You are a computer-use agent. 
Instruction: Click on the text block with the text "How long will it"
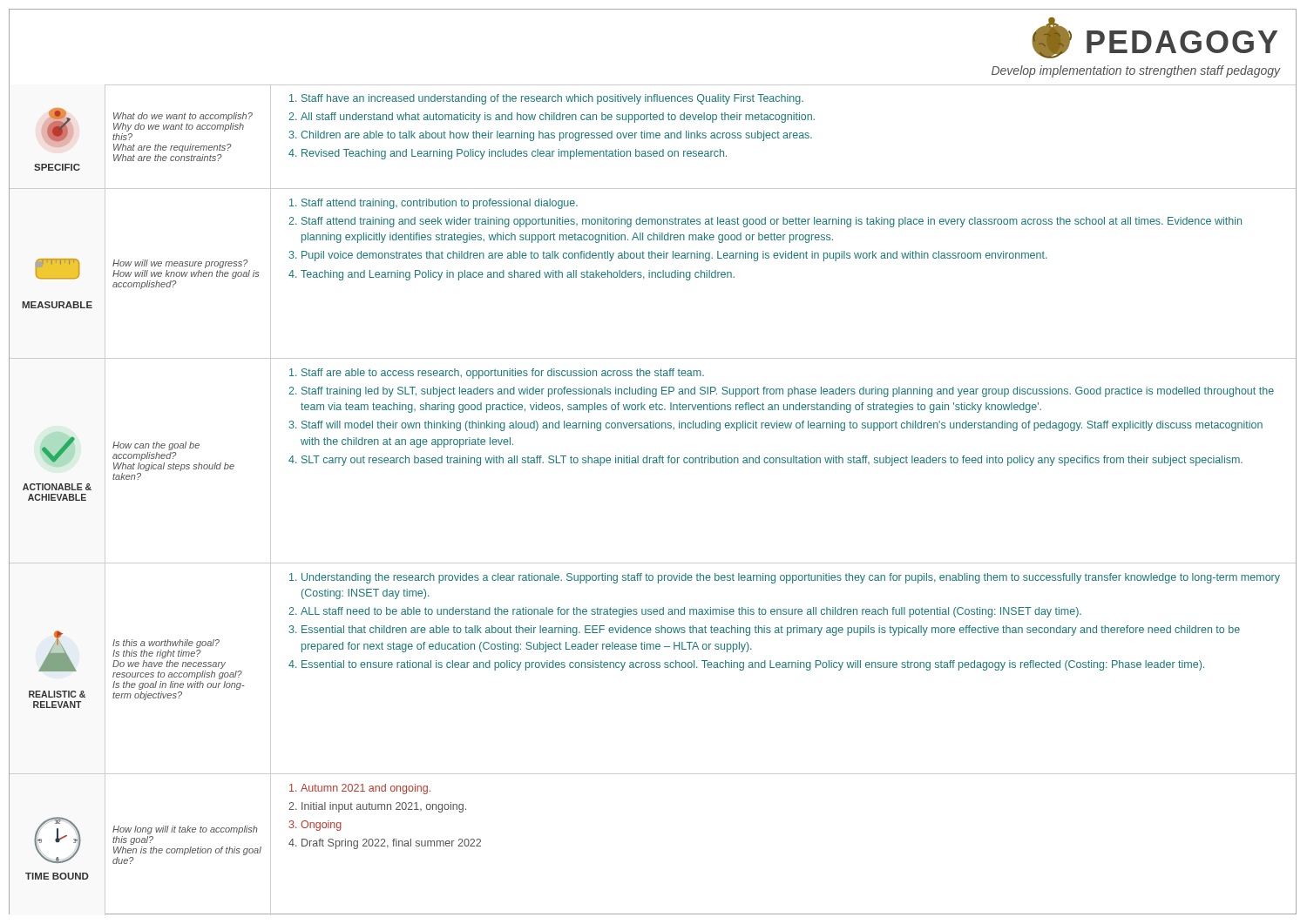click(188, 845)
